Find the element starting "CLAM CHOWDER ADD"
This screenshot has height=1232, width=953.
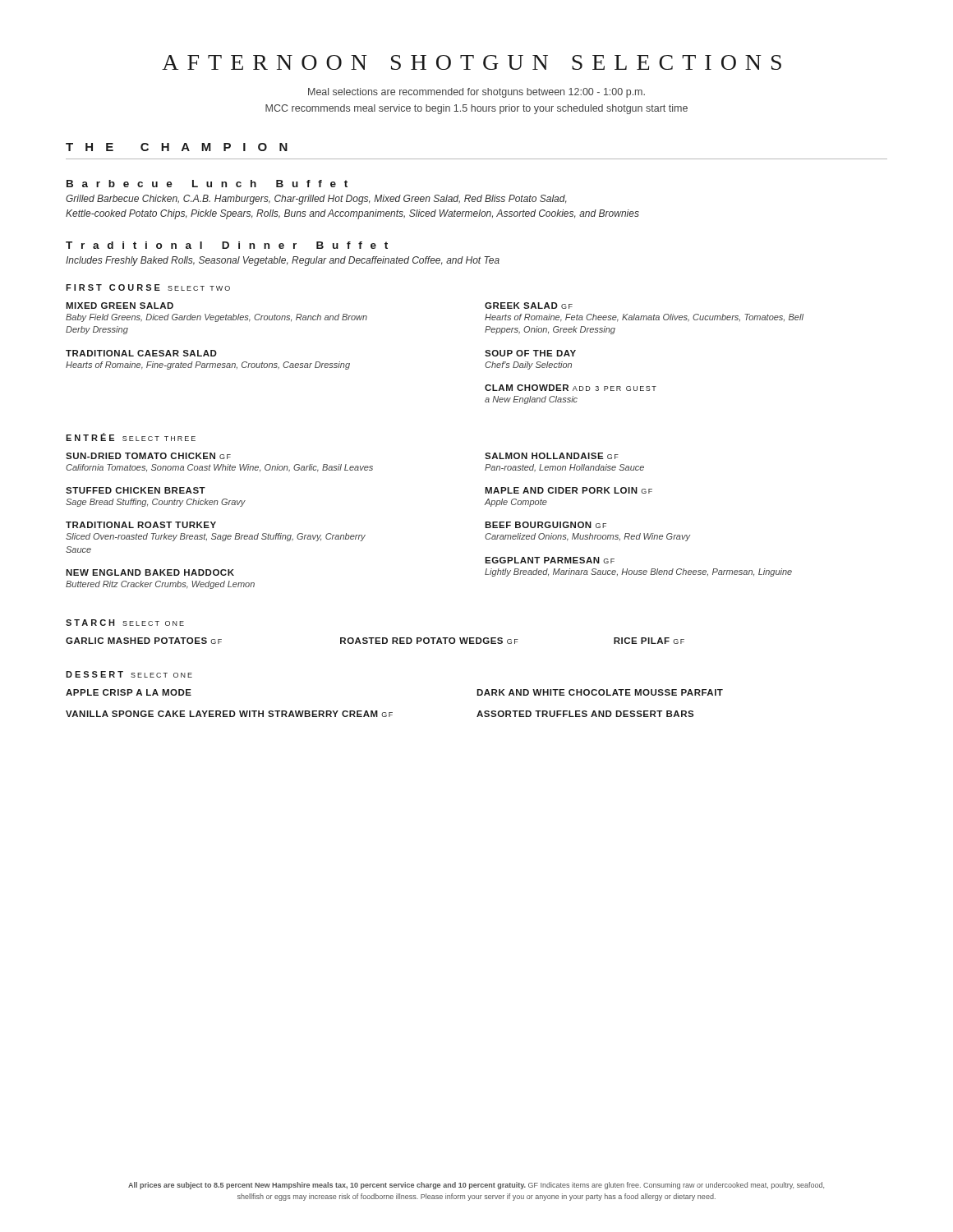coord(571,388)
